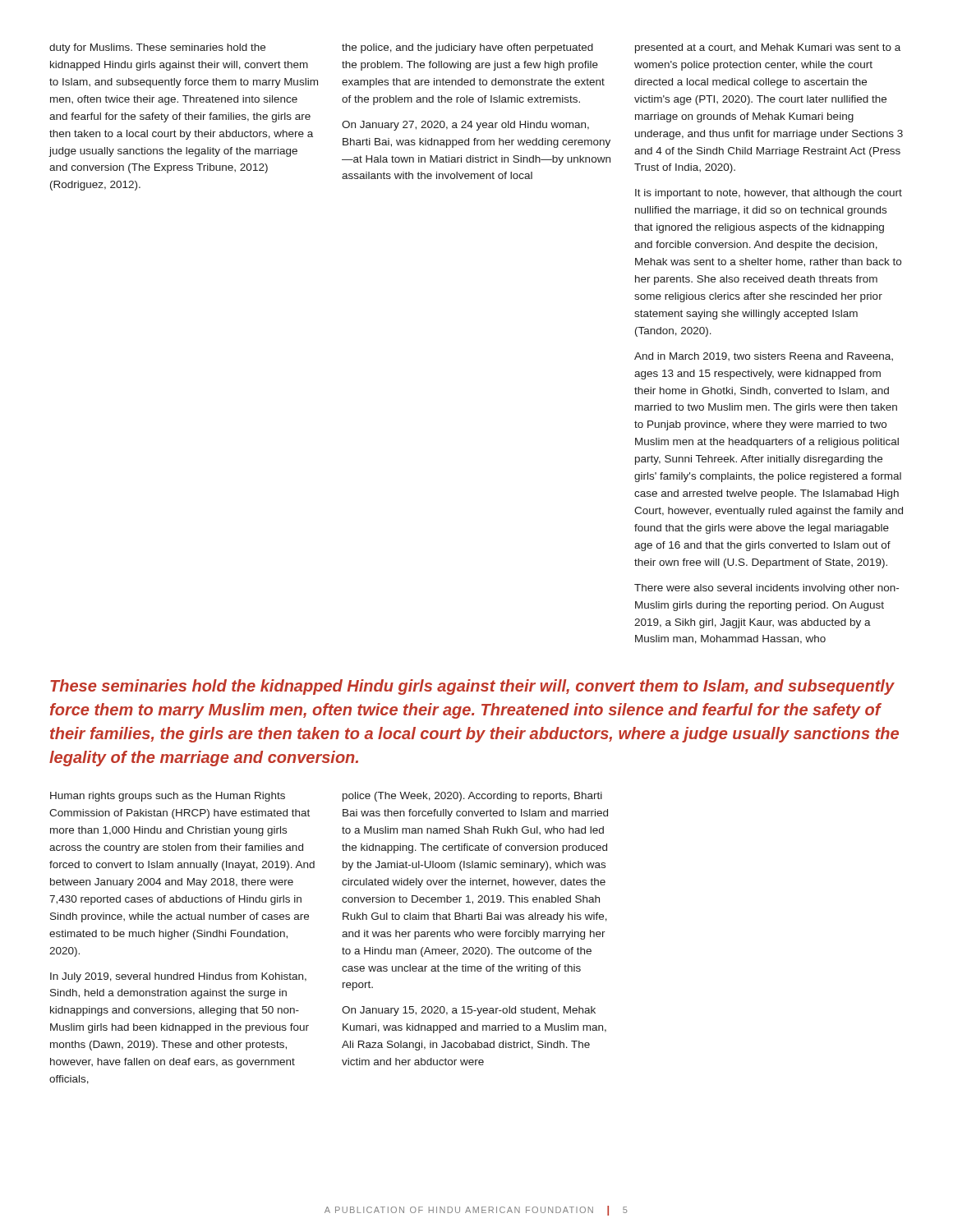This screenshot has width=953, height=1232.
Task: Navigate to the text starting "police (The Week, 2020). According"
Action: [x=476, y=930]
